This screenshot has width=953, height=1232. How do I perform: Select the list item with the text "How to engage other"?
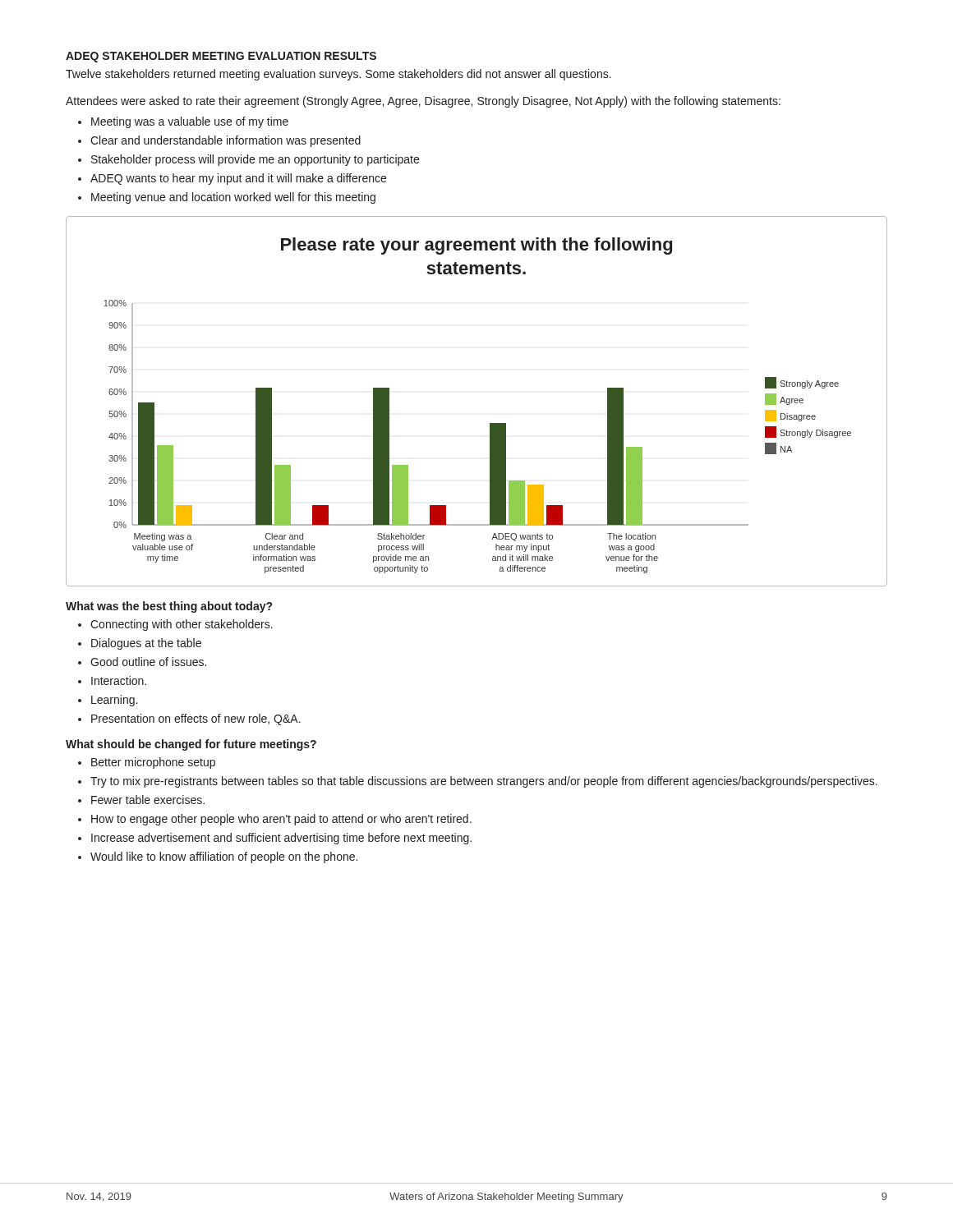(x=281, y=819)
